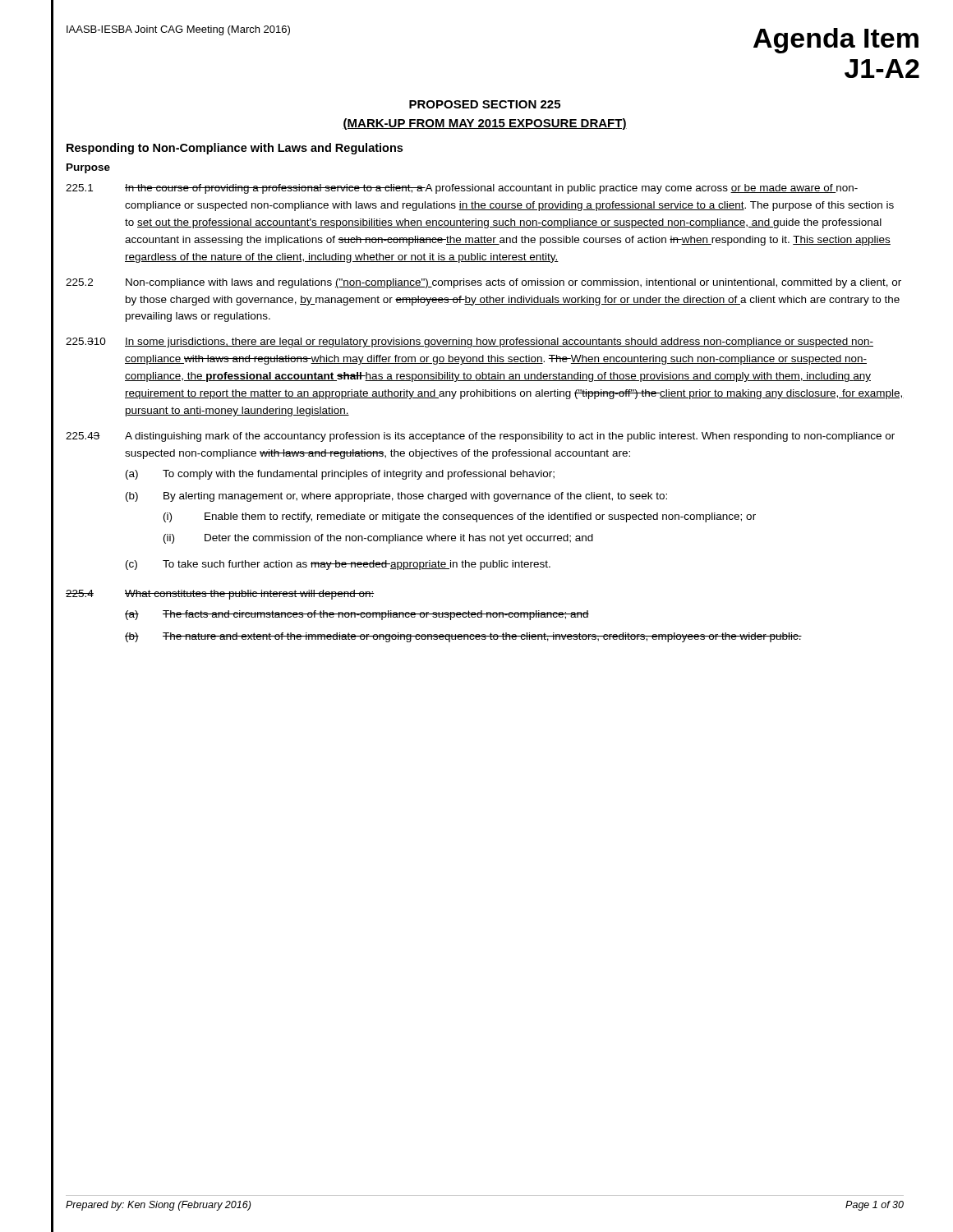
Task: Click on the list item containing "(b) By alerting management or, where appropriate,"
Action: click(x=514, y=519)
